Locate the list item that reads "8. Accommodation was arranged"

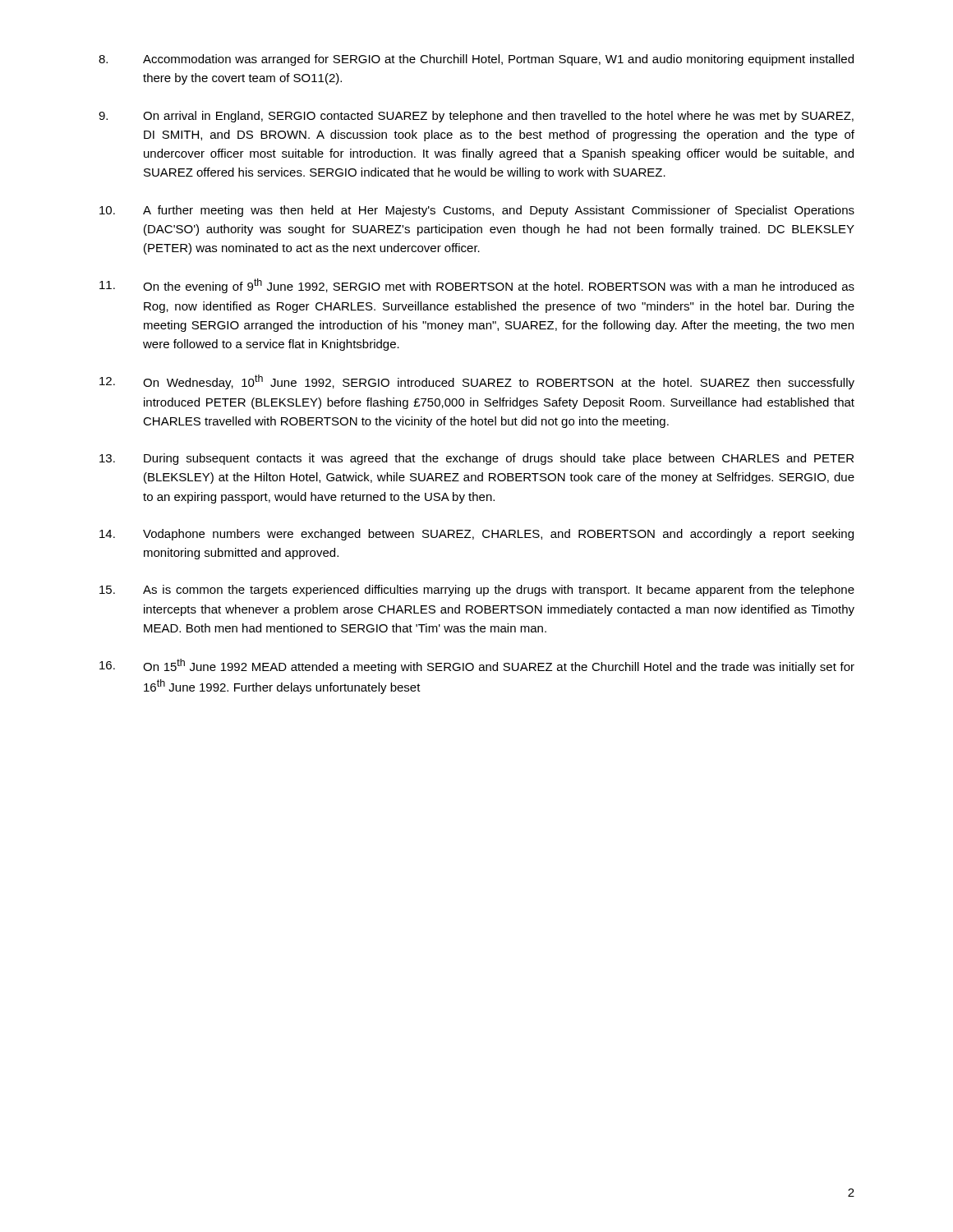(x=476, y=68)
